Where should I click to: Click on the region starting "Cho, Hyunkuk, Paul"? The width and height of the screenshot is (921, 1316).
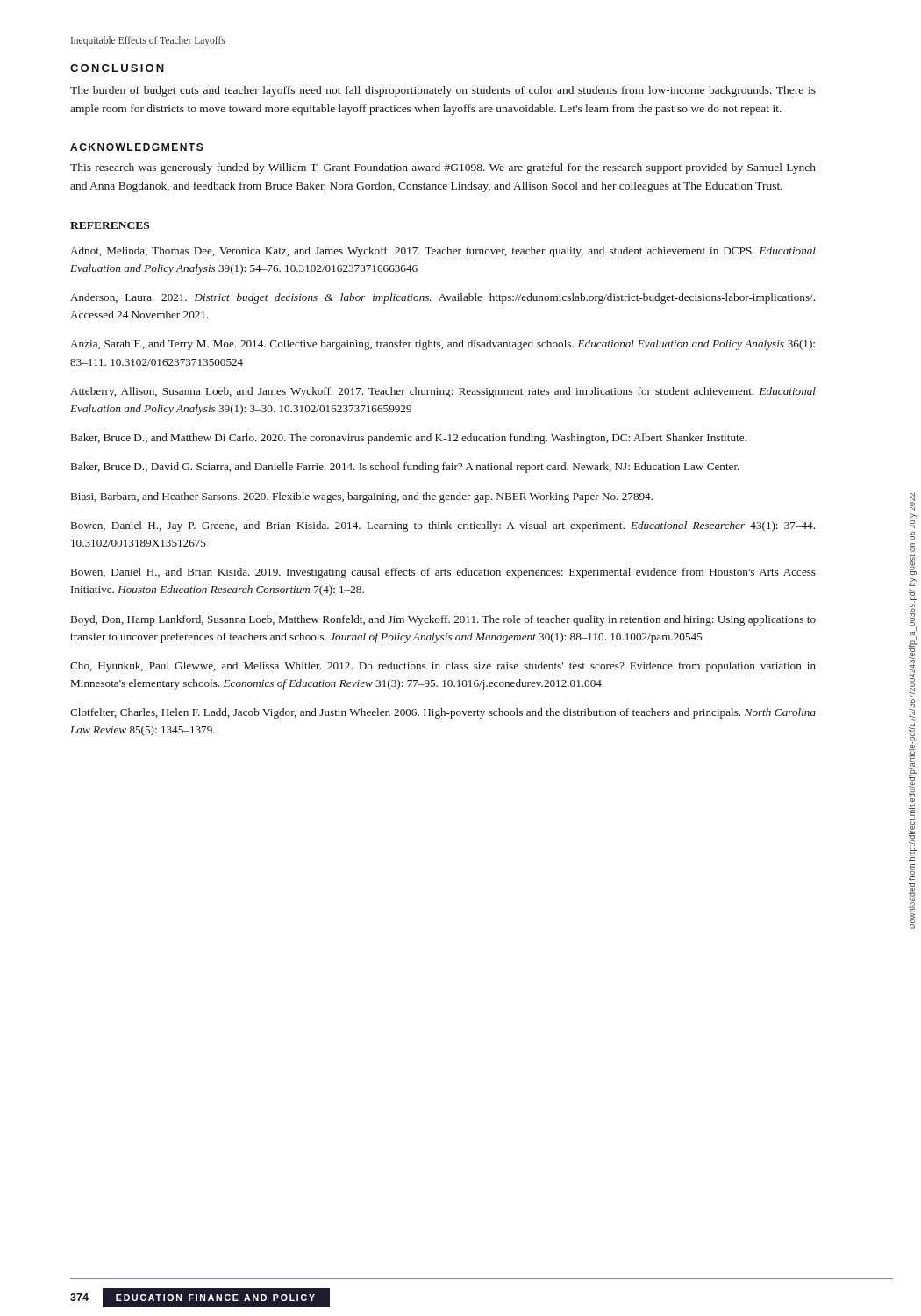[x=443, y=674]
